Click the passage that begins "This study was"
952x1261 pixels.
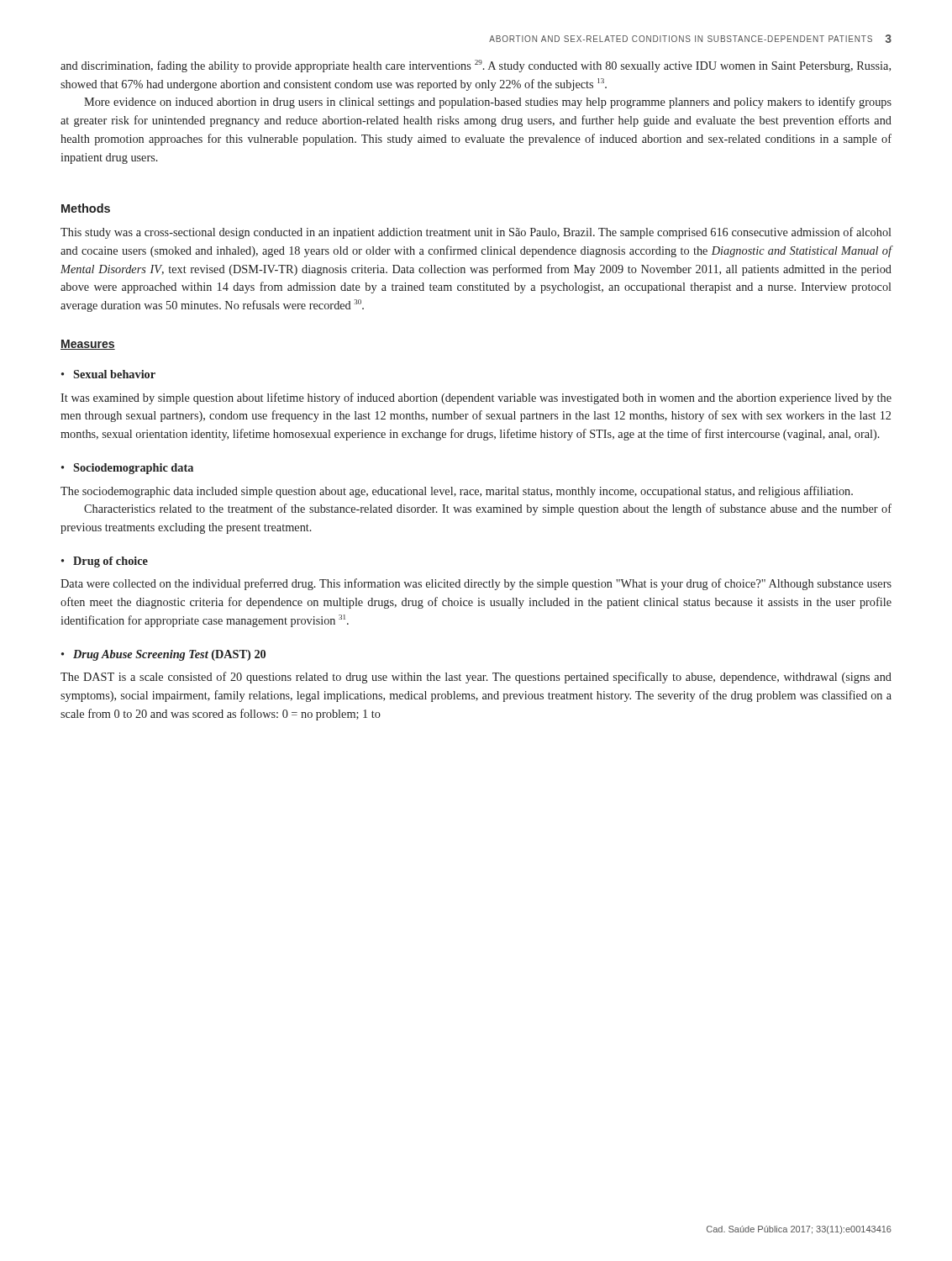pos(476,269)
